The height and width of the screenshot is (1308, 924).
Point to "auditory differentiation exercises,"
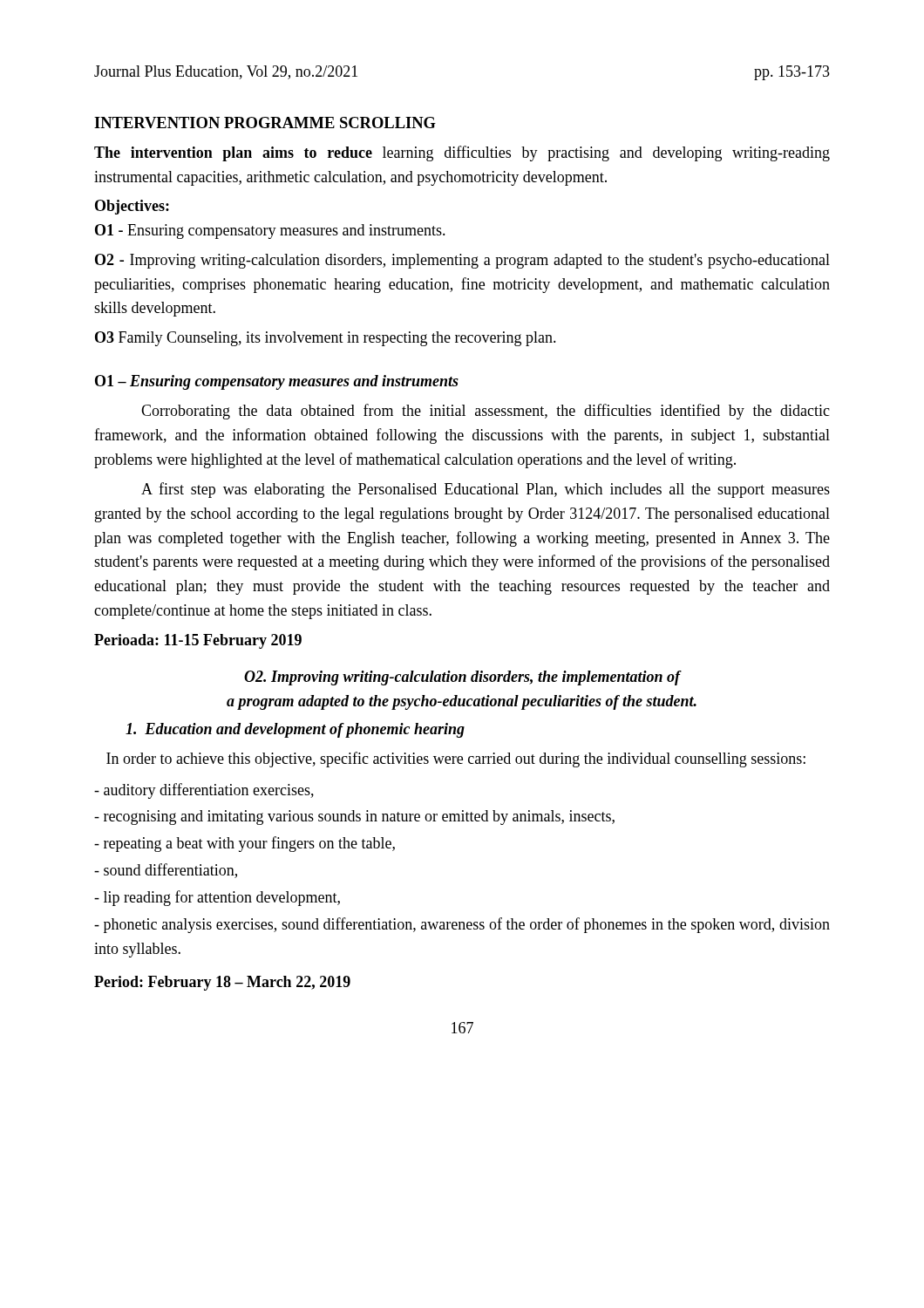(204, 790)
